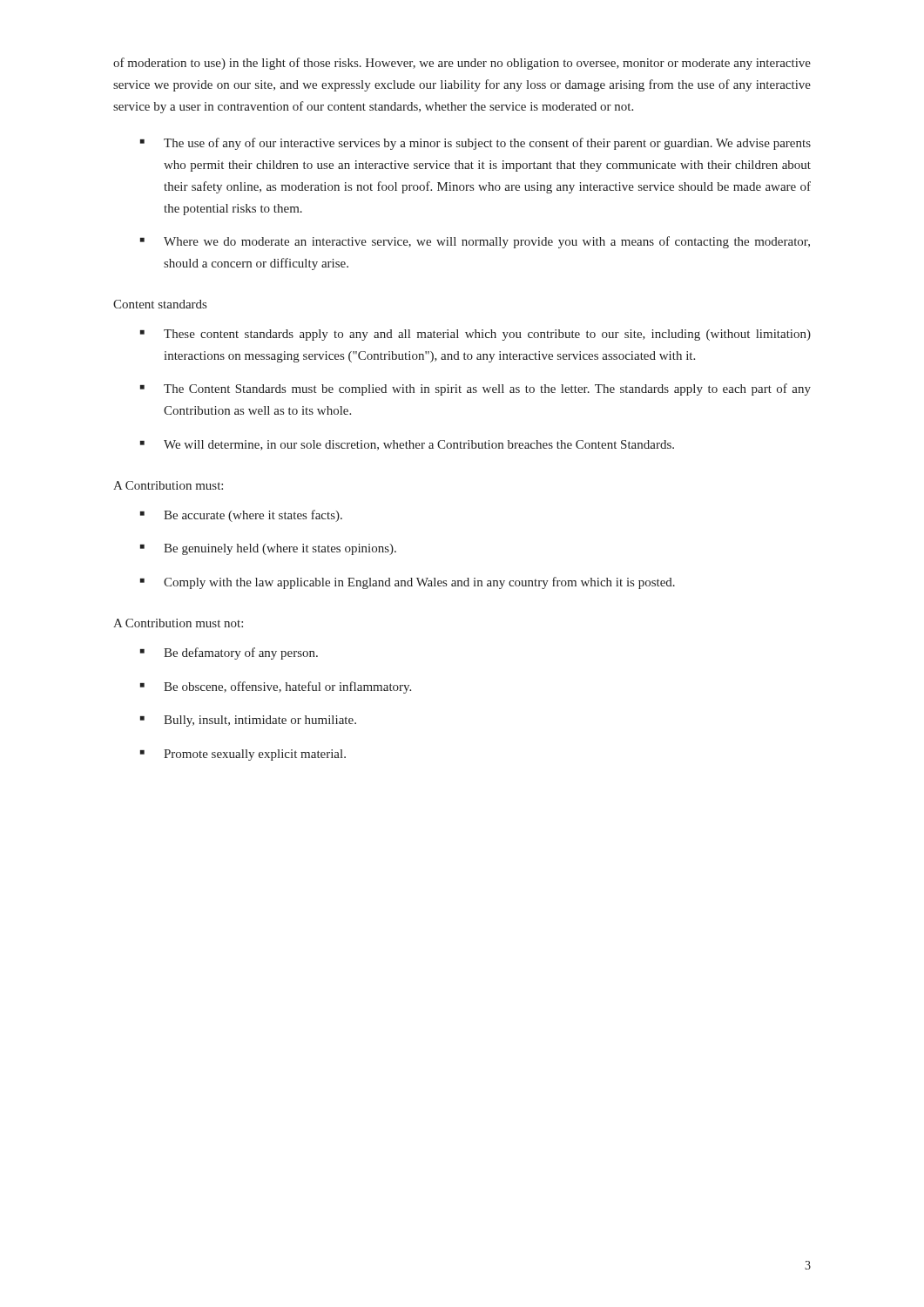924x1307 pixels.
Task: Point to "A Contribution must:"
Action: (x=169, y=485)
